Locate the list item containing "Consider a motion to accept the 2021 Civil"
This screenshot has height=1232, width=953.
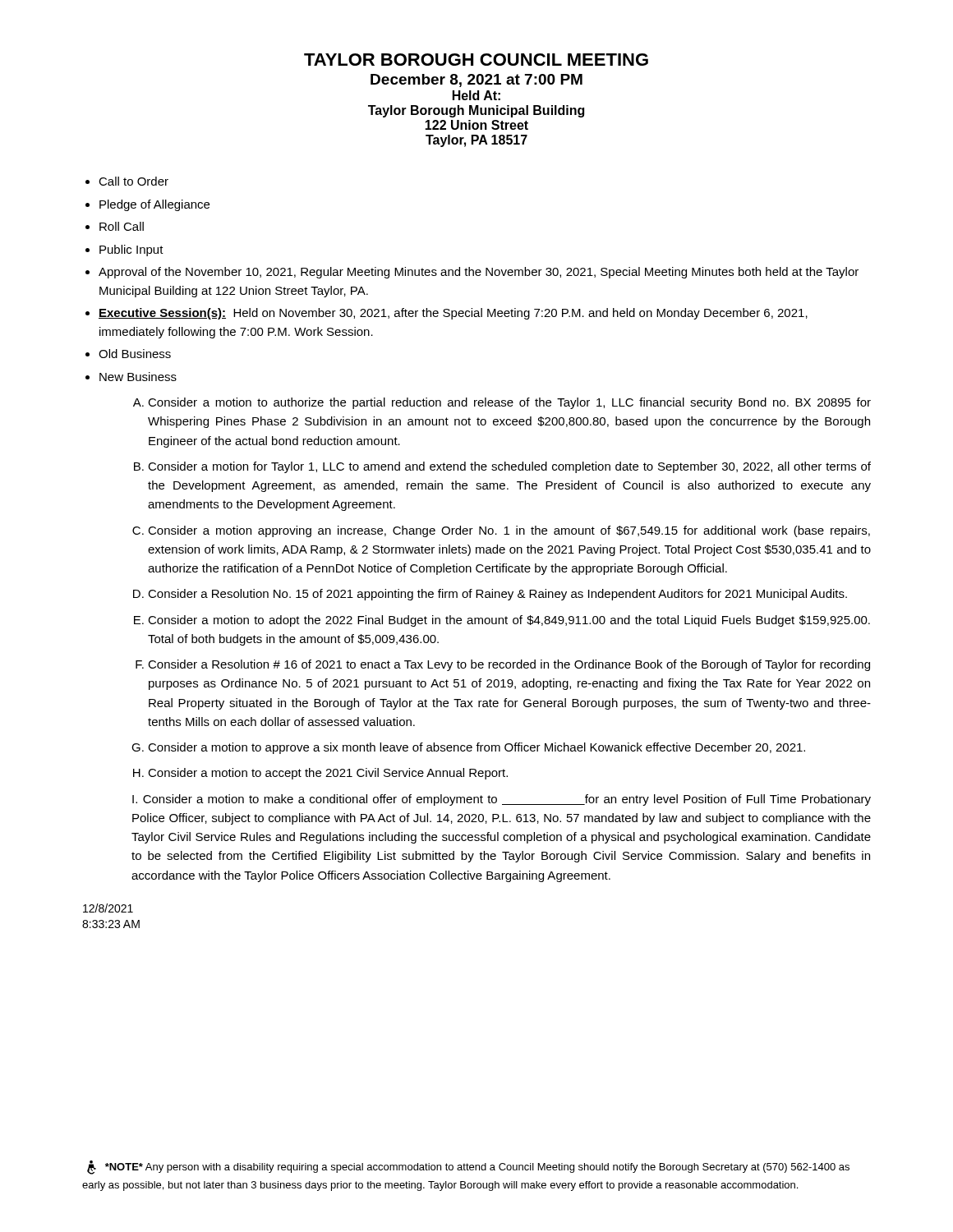328,773
